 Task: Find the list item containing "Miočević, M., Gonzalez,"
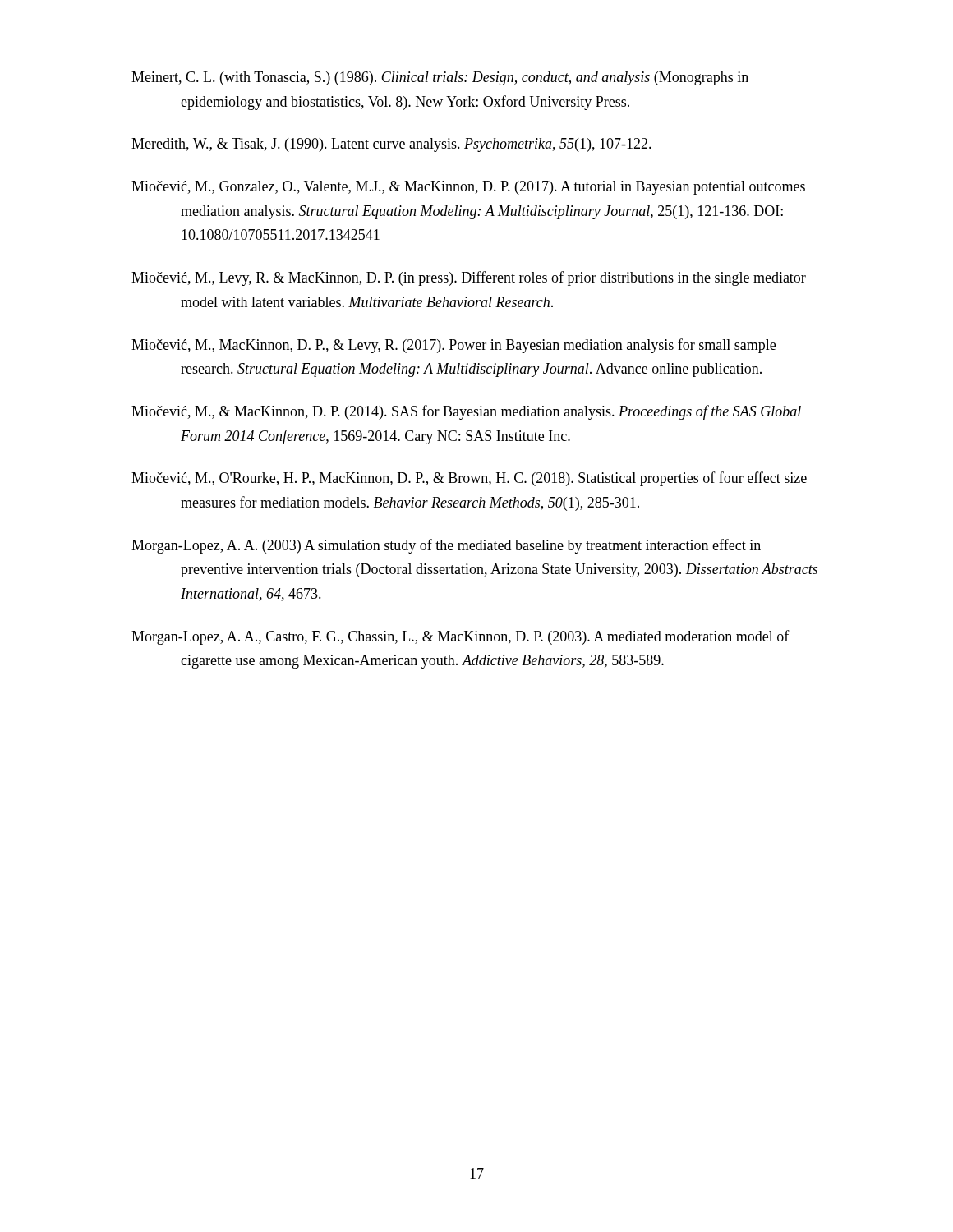[468, 211]
